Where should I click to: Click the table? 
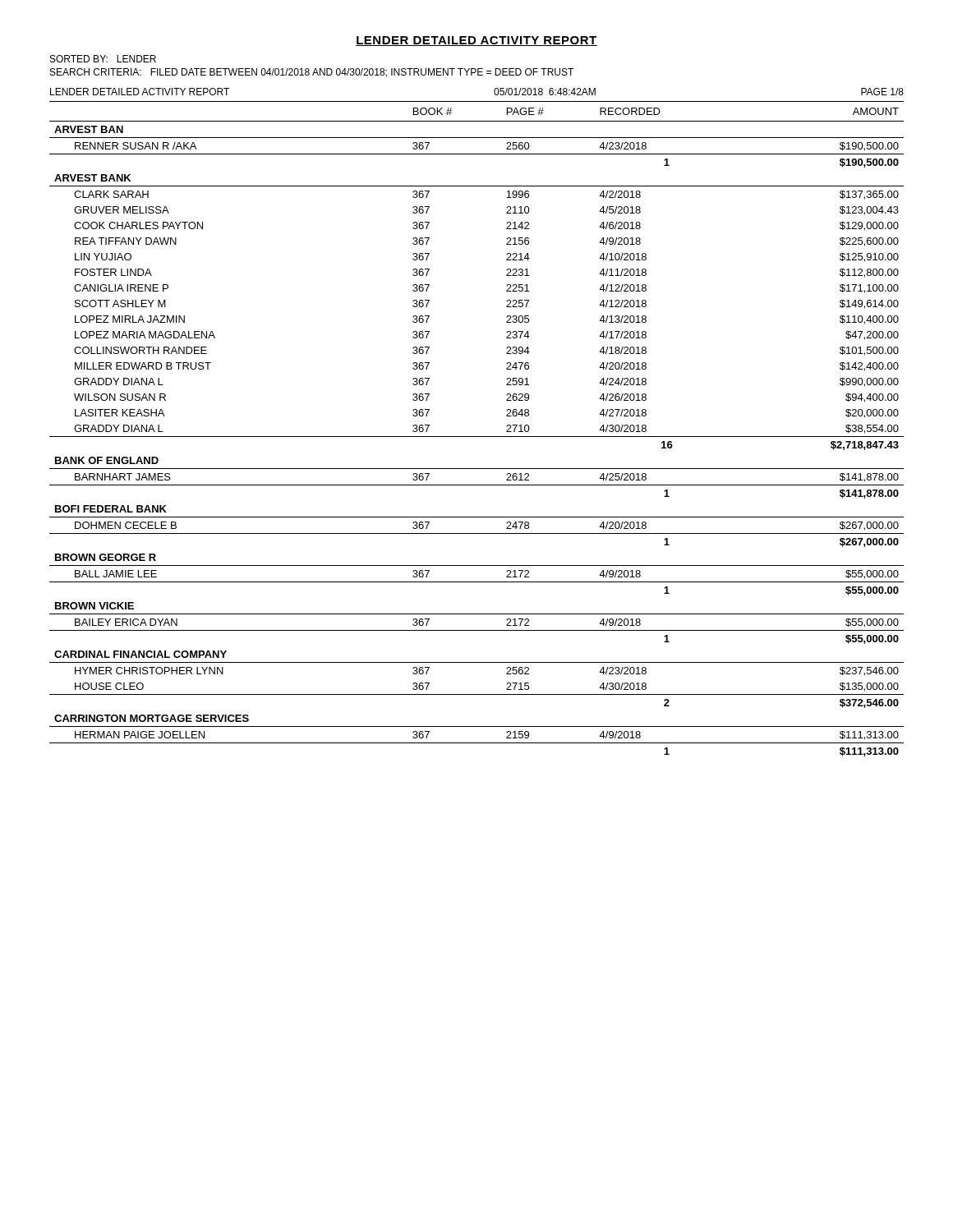click(476, 430)
